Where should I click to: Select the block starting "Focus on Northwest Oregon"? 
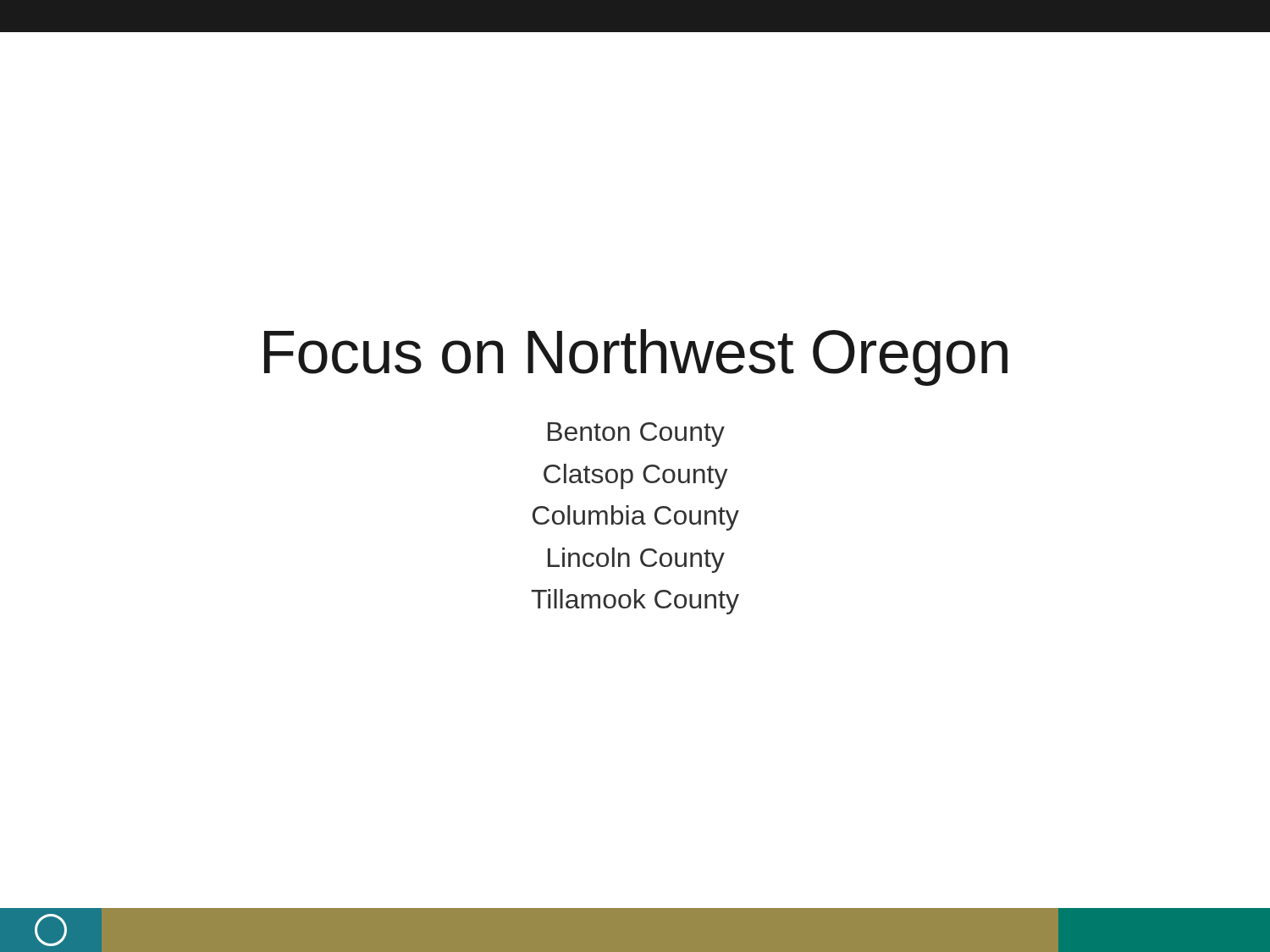click(635, 352)
